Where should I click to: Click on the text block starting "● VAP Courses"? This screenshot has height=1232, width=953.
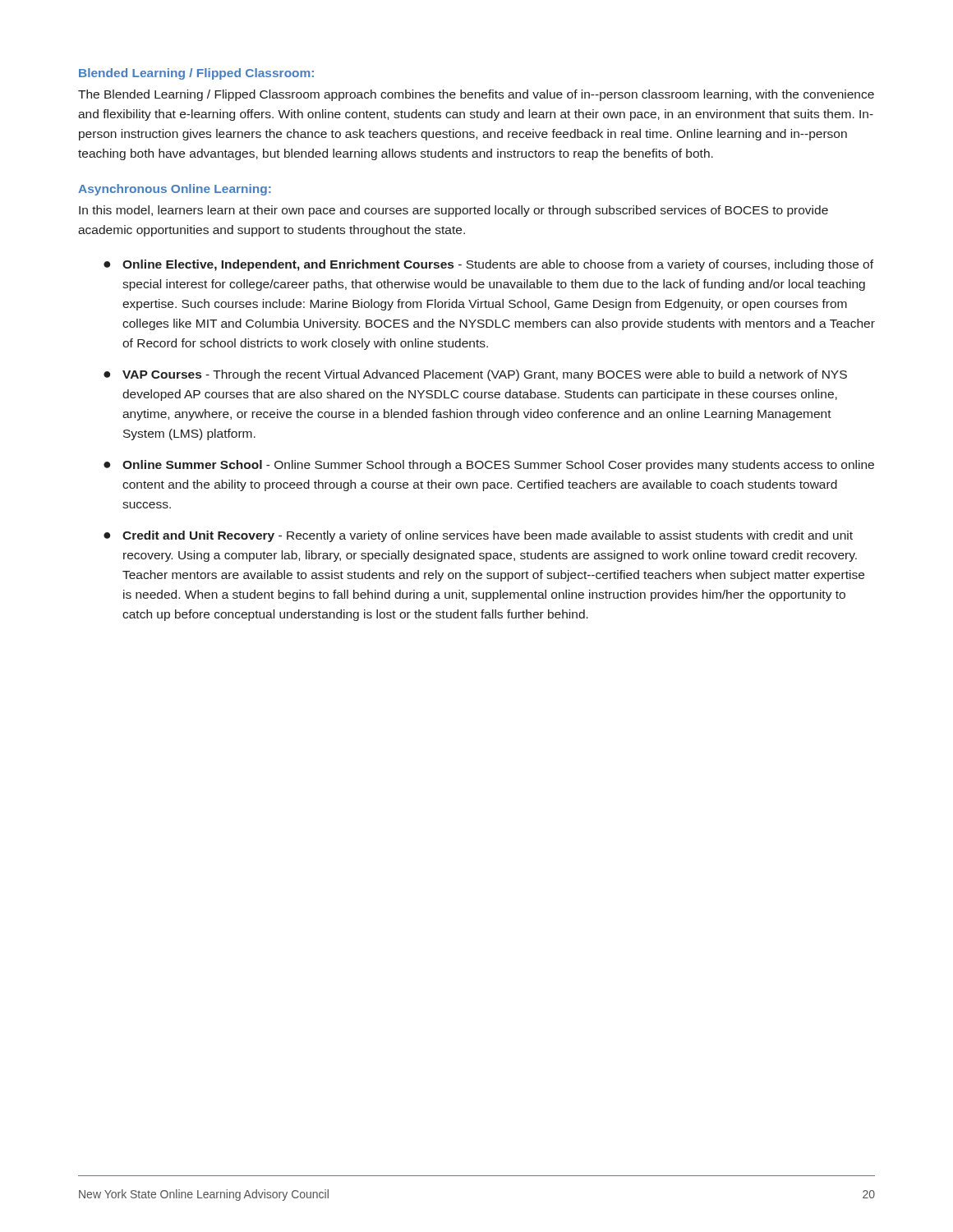[x=489, y=404]
